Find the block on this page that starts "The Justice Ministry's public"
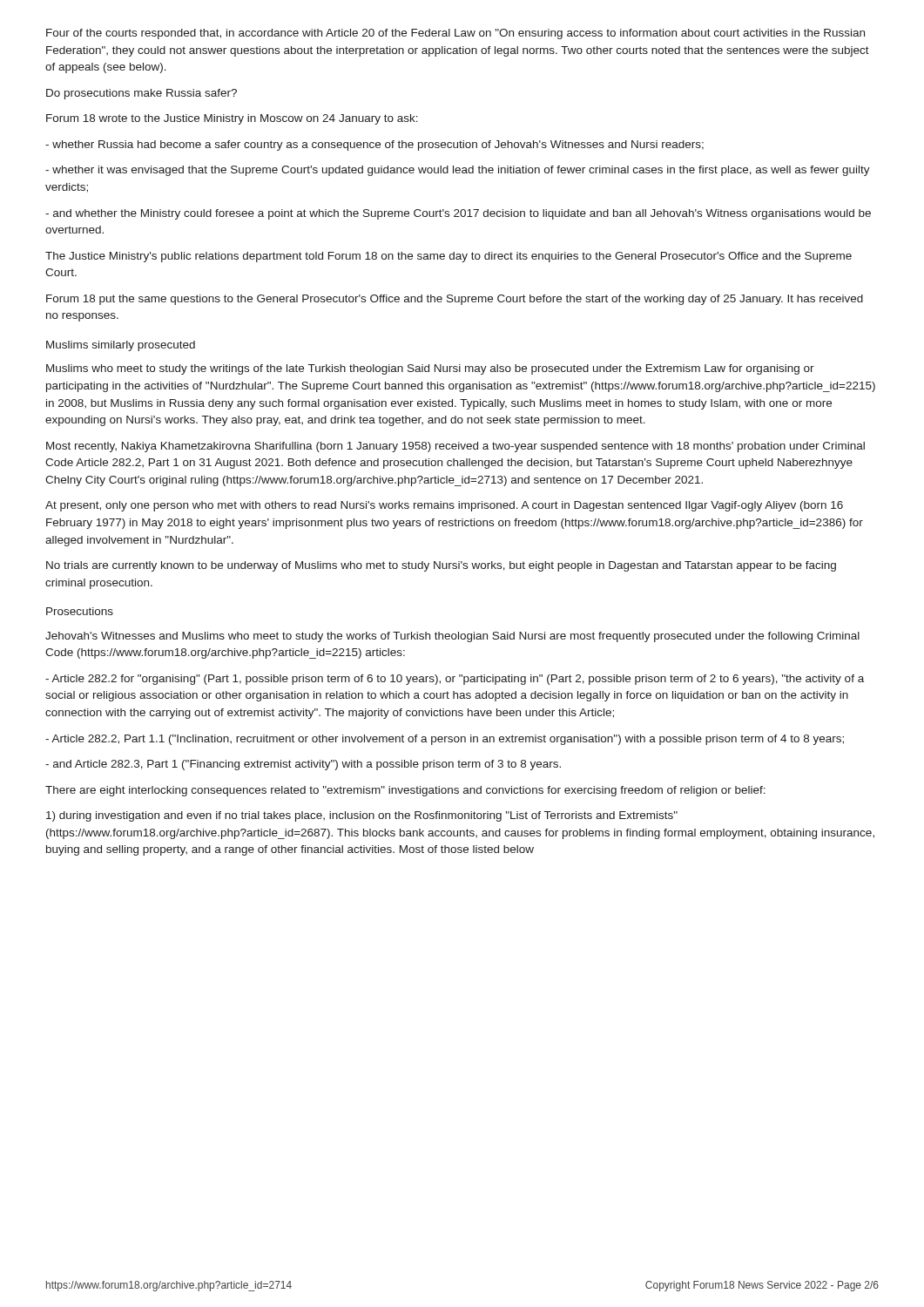Viewport: 924px width, 1307px height. point(449,264)
